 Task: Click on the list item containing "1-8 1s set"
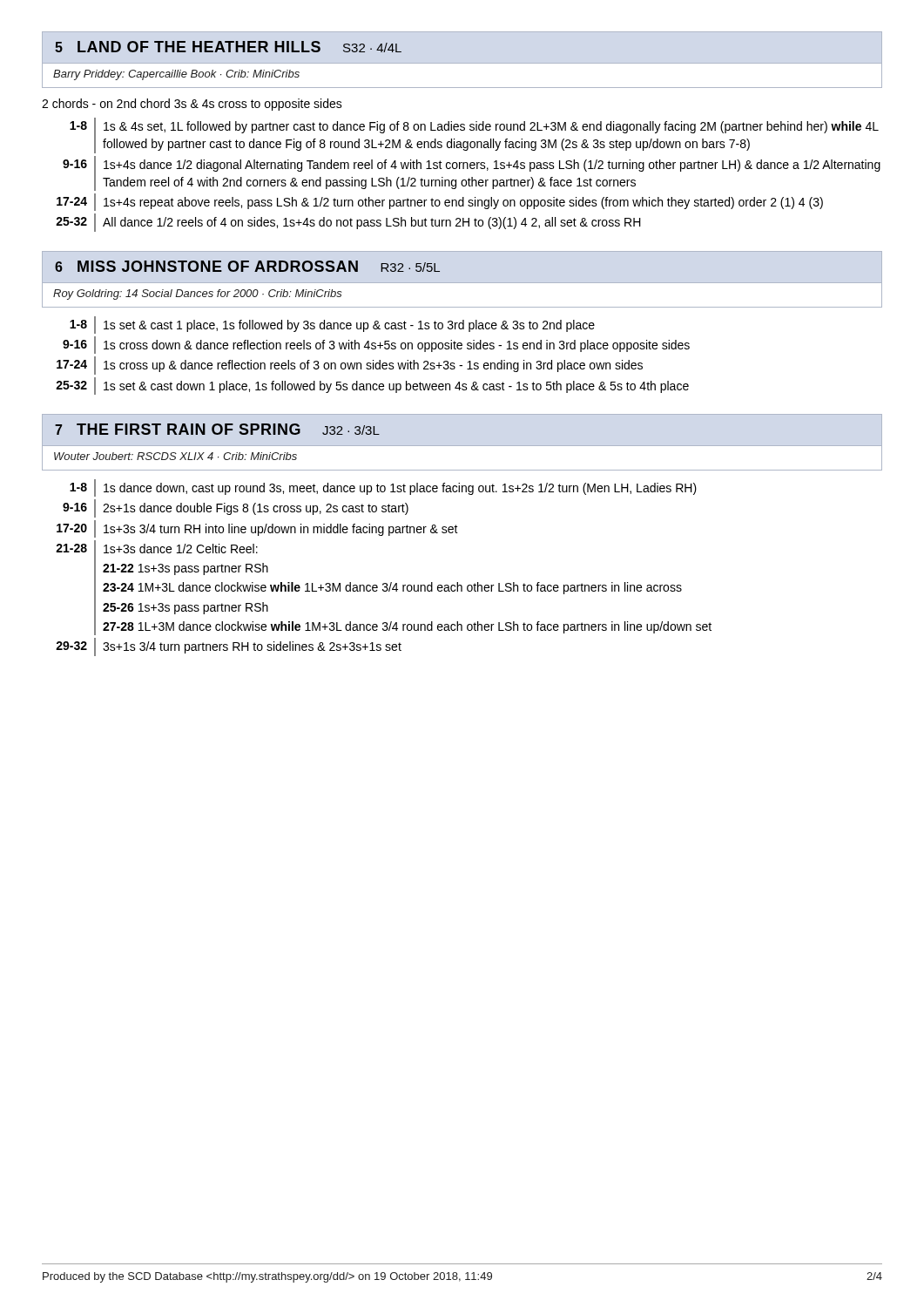(462, 325)
